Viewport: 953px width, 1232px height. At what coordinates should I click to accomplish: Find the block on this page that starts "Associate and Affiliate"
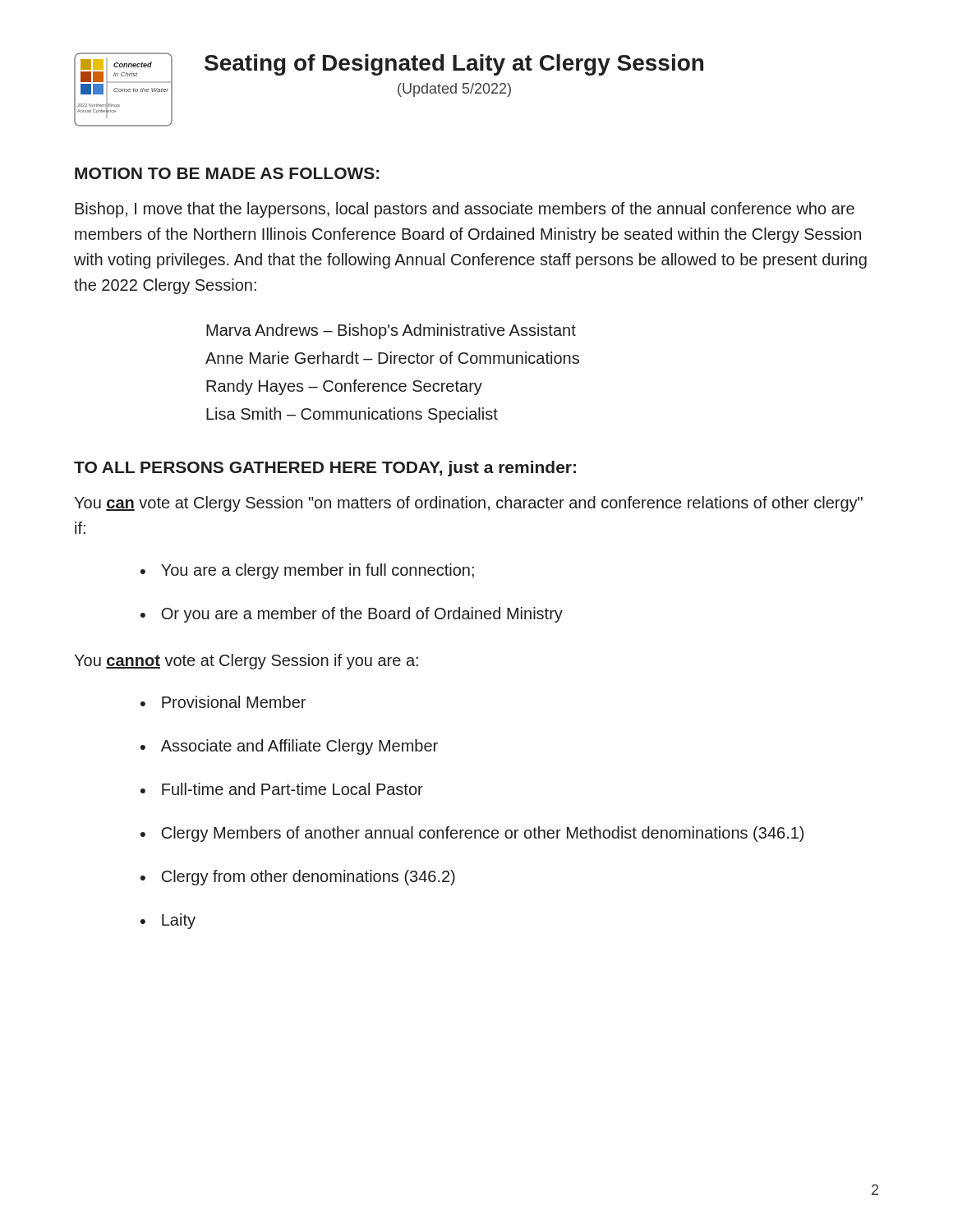[x=299, y=746]
